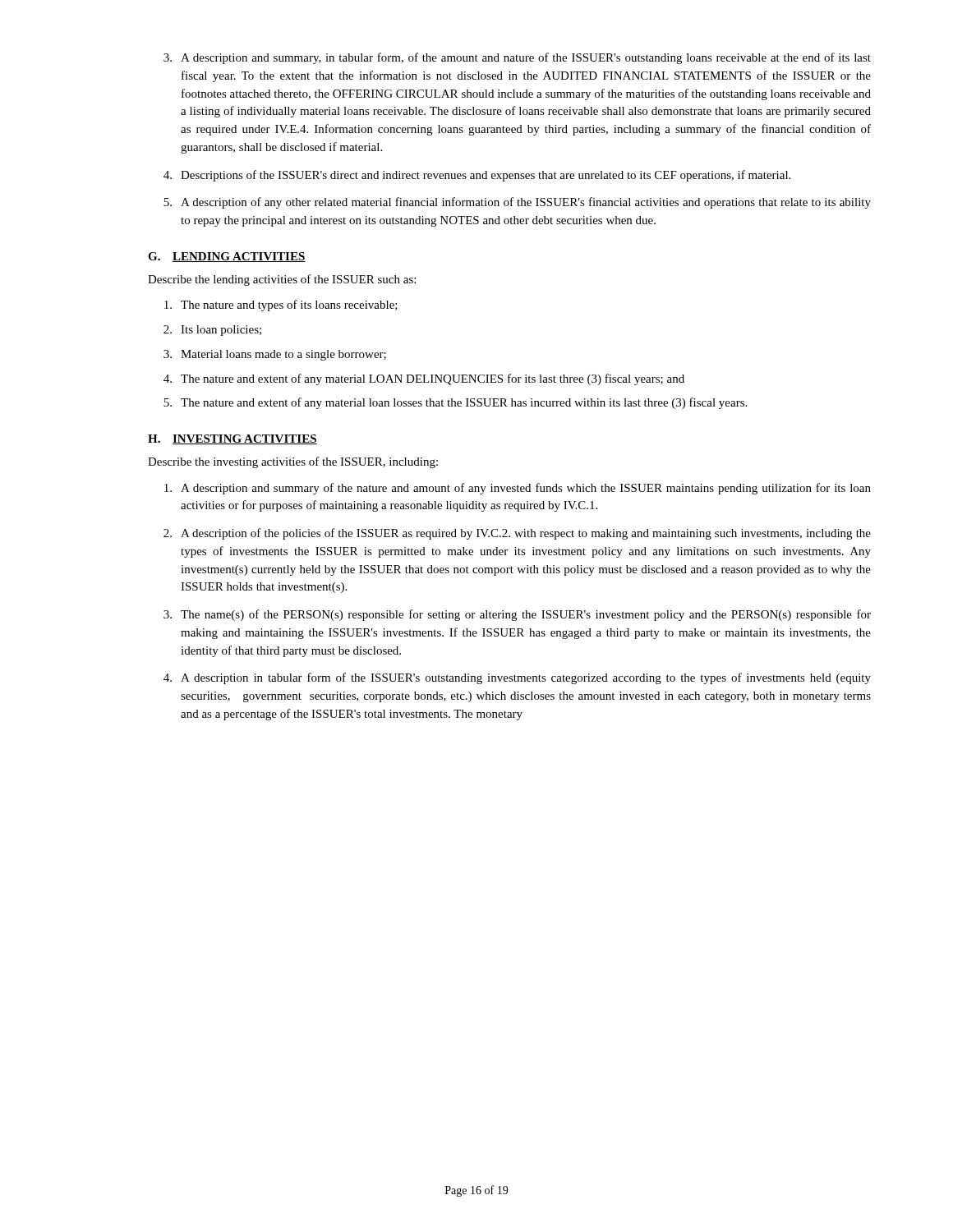Viewport: 953px width, 1232px height.
Task: Find the block on this page that starts "5. A description of any other related"
Action: point(509,212)
